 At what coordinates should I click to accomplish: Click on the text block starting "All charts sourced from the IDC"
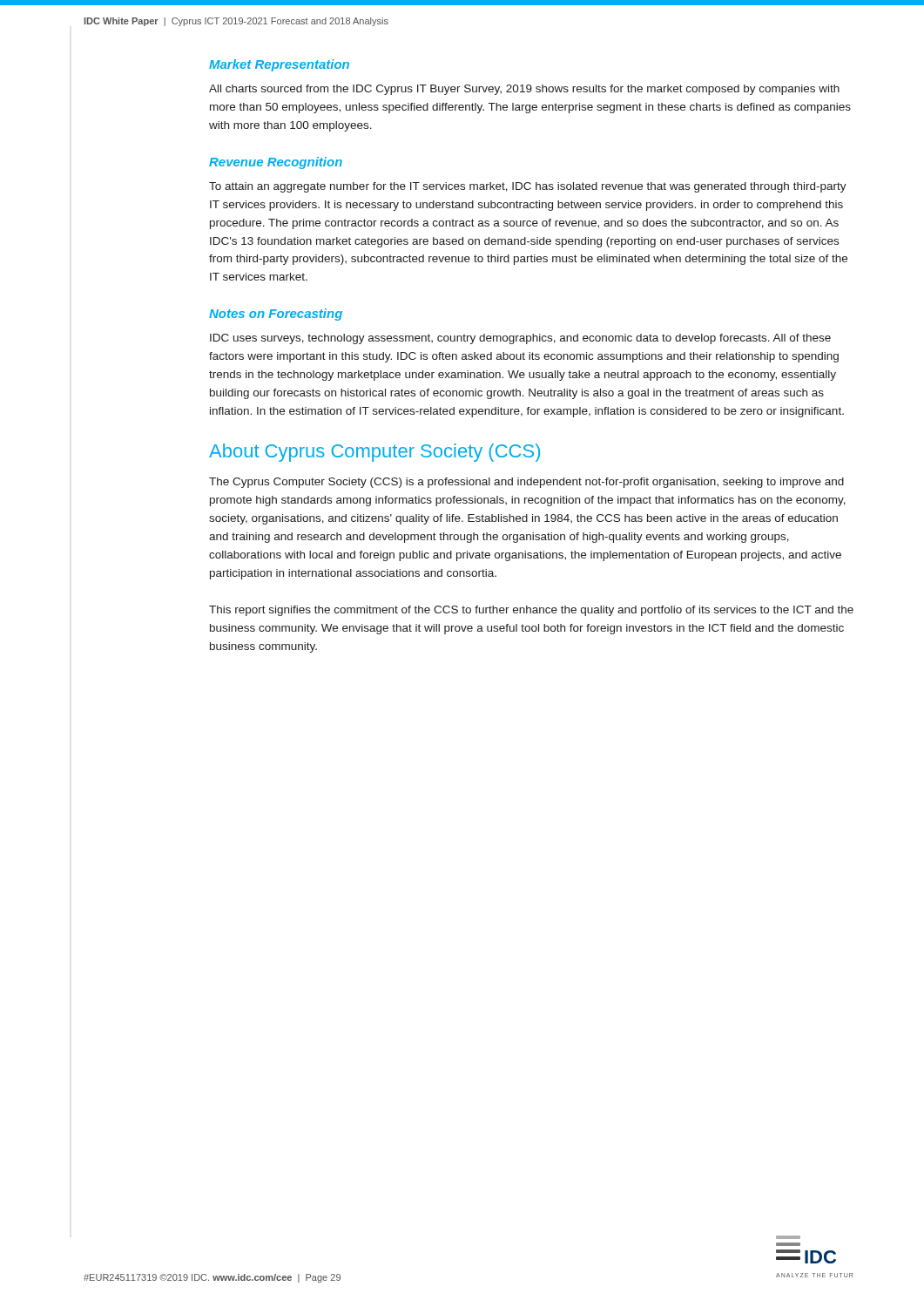(x=530, y=107)
